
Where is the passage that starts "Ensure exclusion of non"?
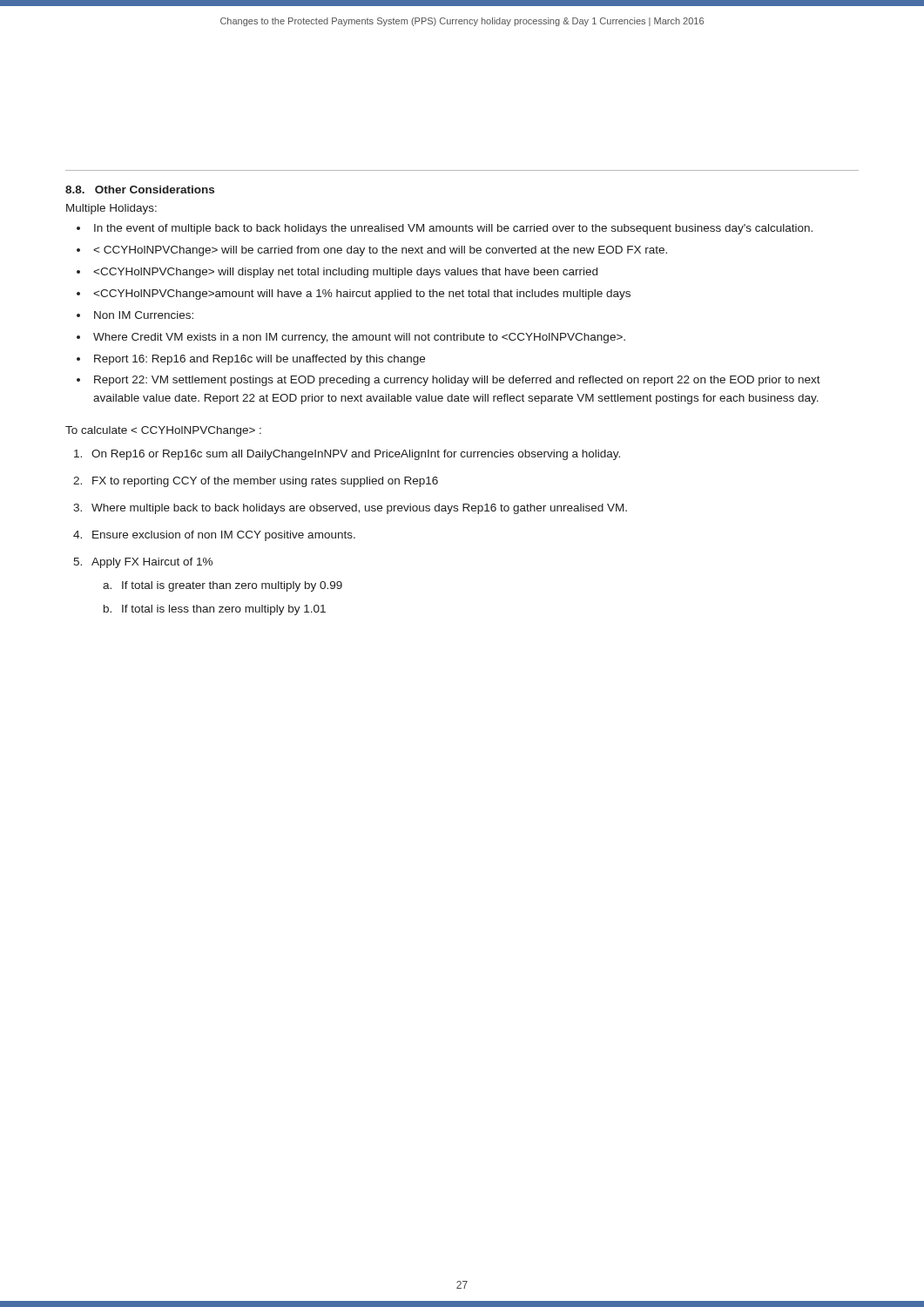(224, 535)
